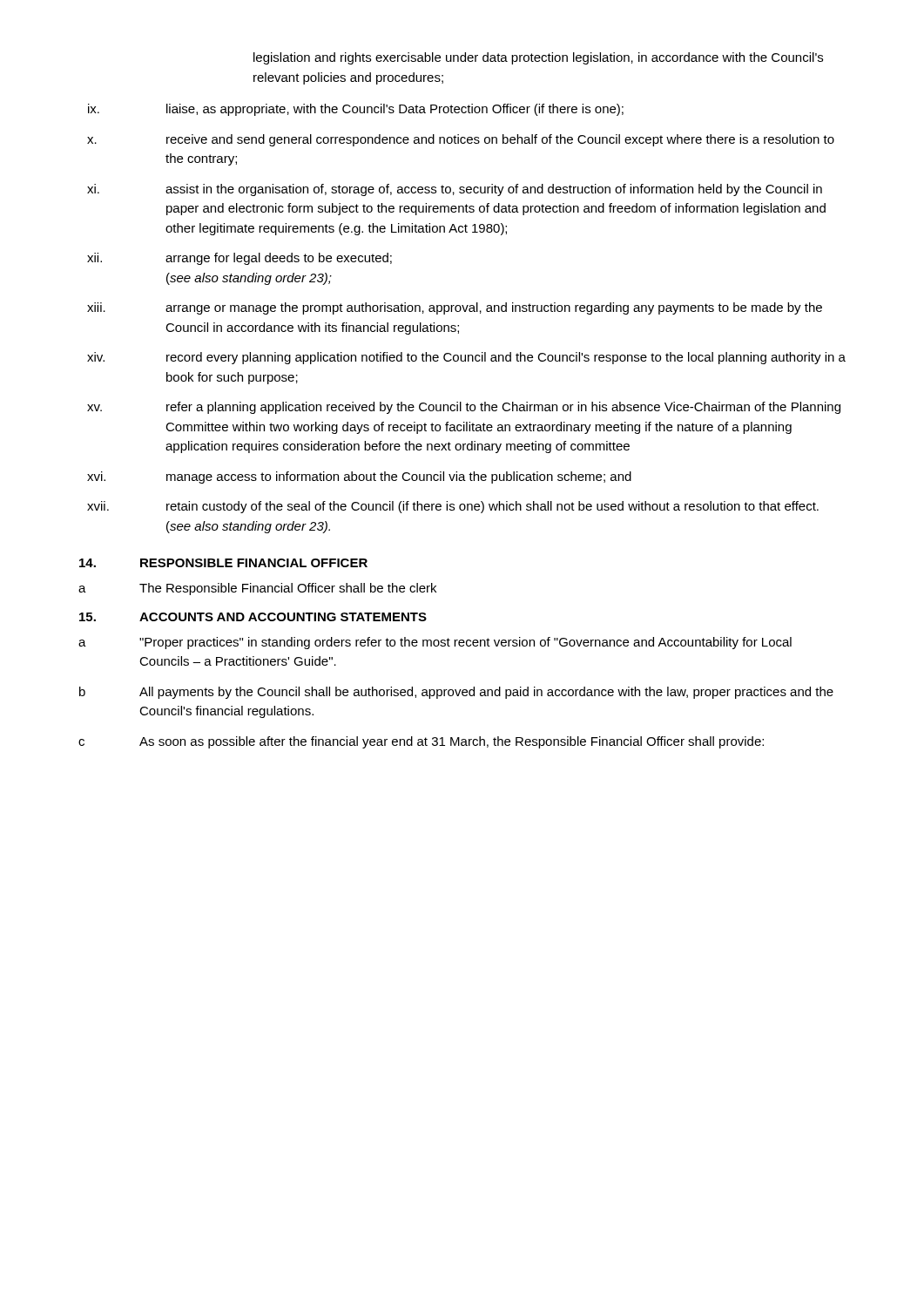Select the text starting "x. receive and send general correspondence"
Image resolution: width=924 pixels, height=1307 pixels.
pos(462,149)
